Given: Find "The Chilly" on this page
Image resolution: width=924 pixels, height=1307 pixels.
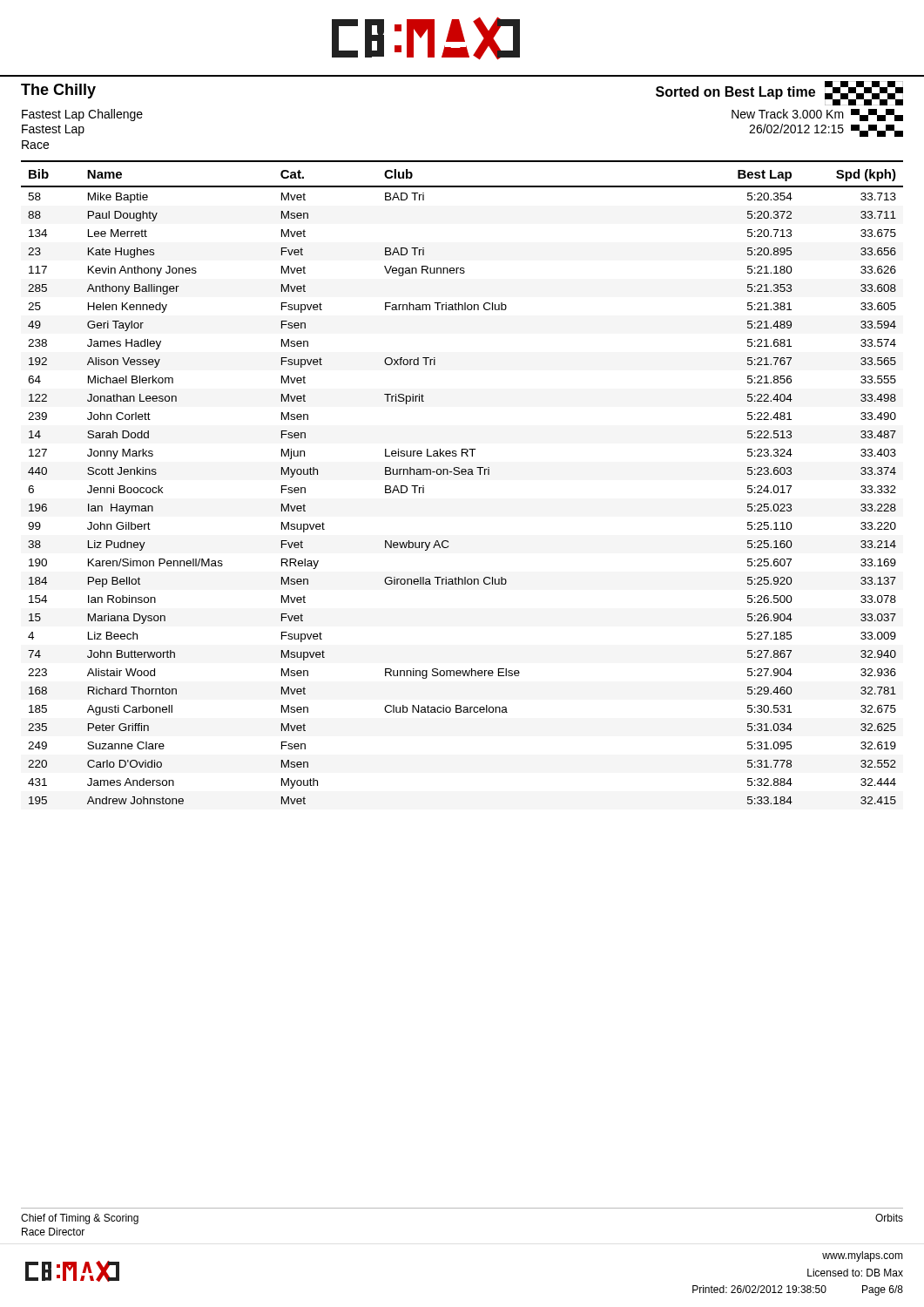Looking at the screenshot, I should click(x=58, y=90).
